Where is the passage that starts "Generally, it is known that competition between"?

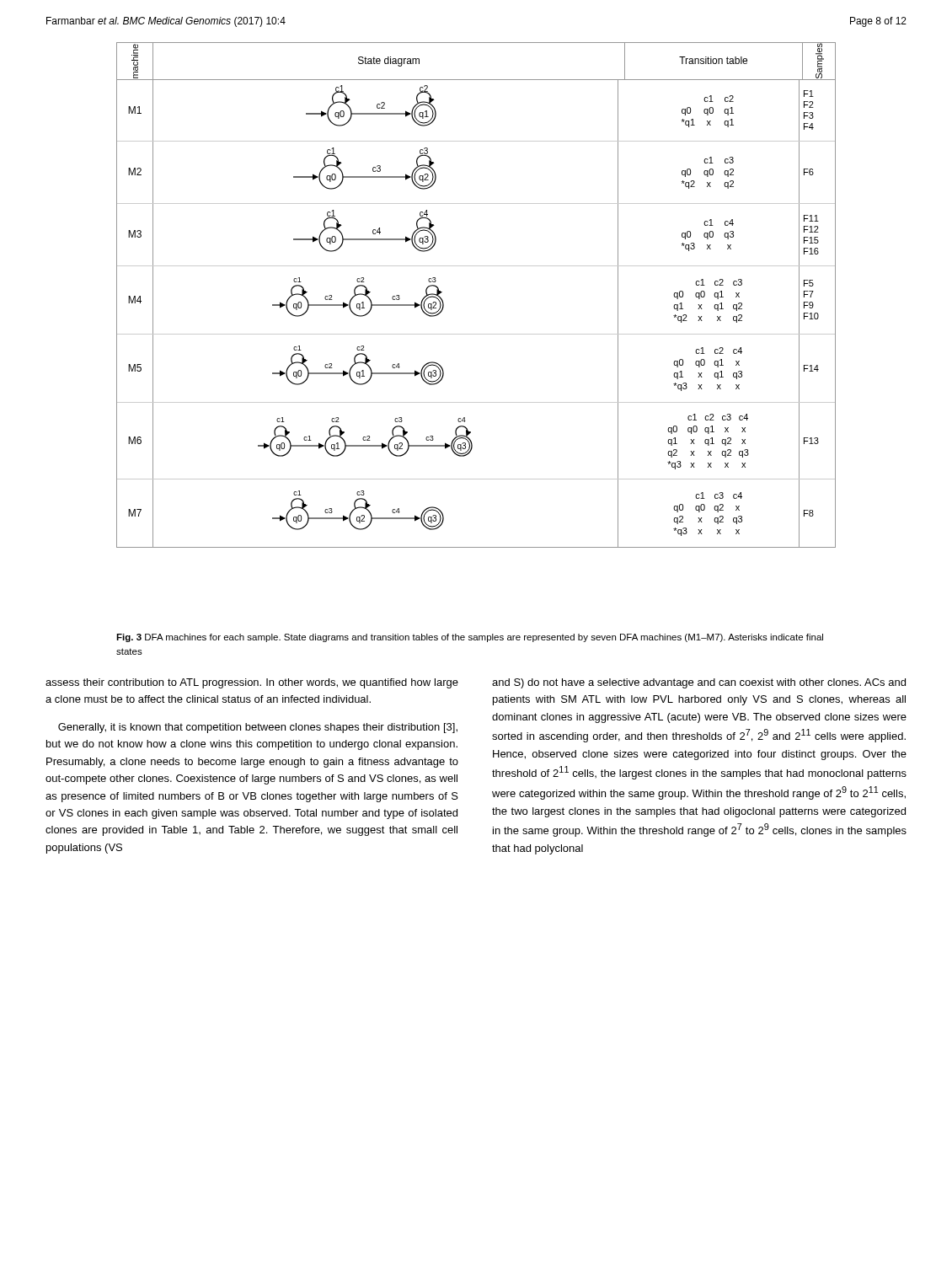coord(252,787)
